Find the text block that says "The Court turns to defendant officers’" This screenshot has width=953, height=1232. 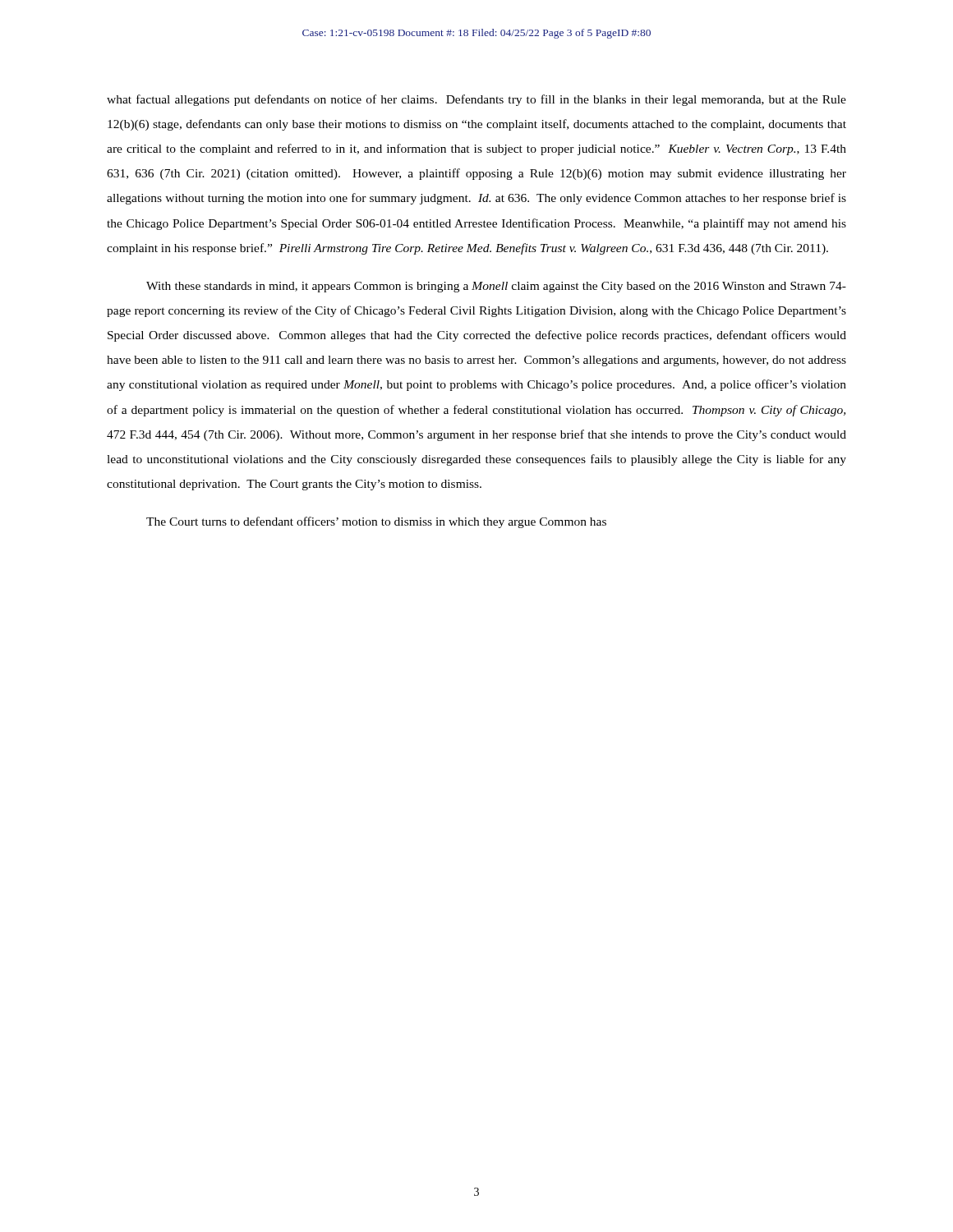(x=476, y=522)
